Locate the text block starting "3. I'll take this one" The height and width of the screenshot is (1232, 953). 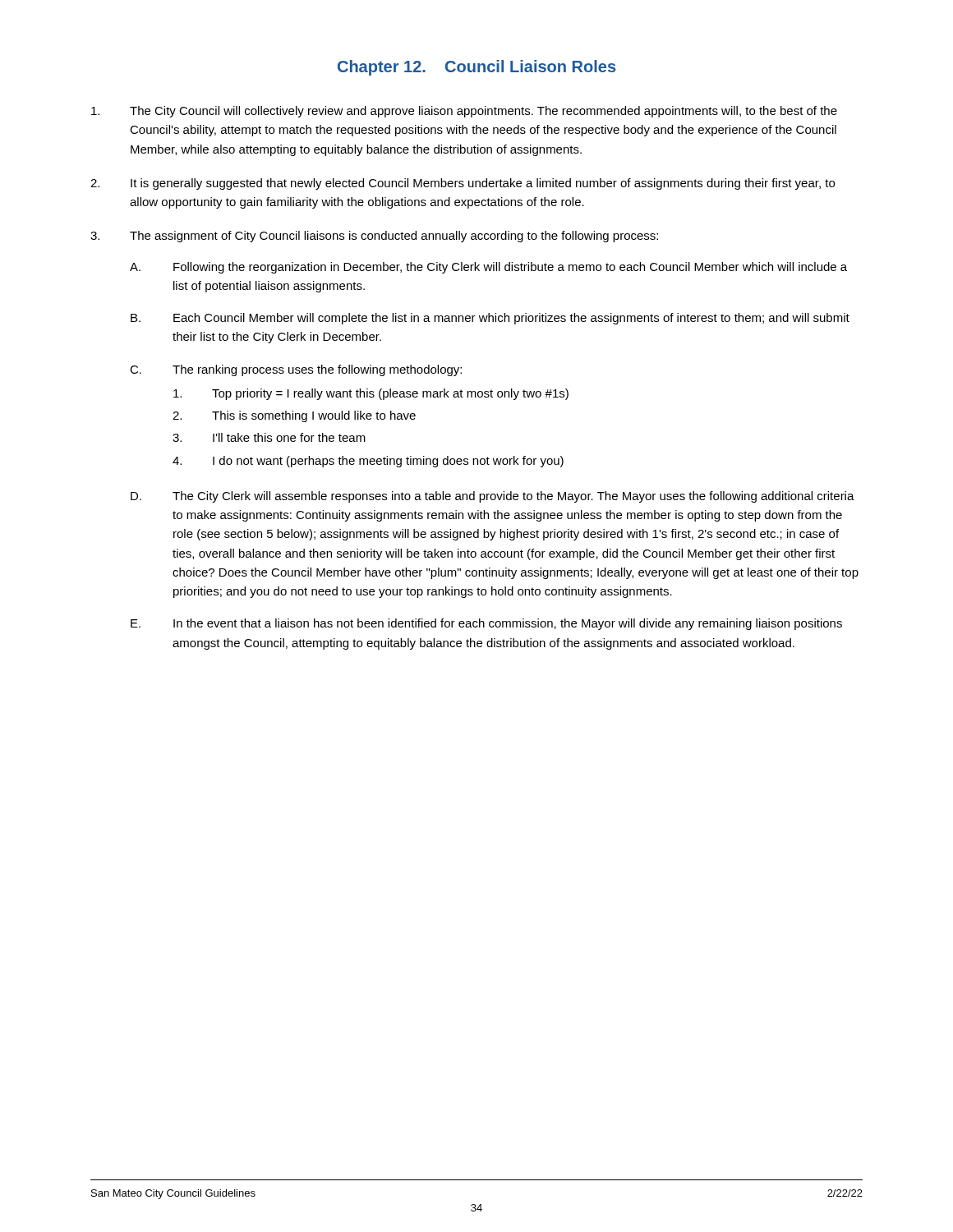pos(269,437)
